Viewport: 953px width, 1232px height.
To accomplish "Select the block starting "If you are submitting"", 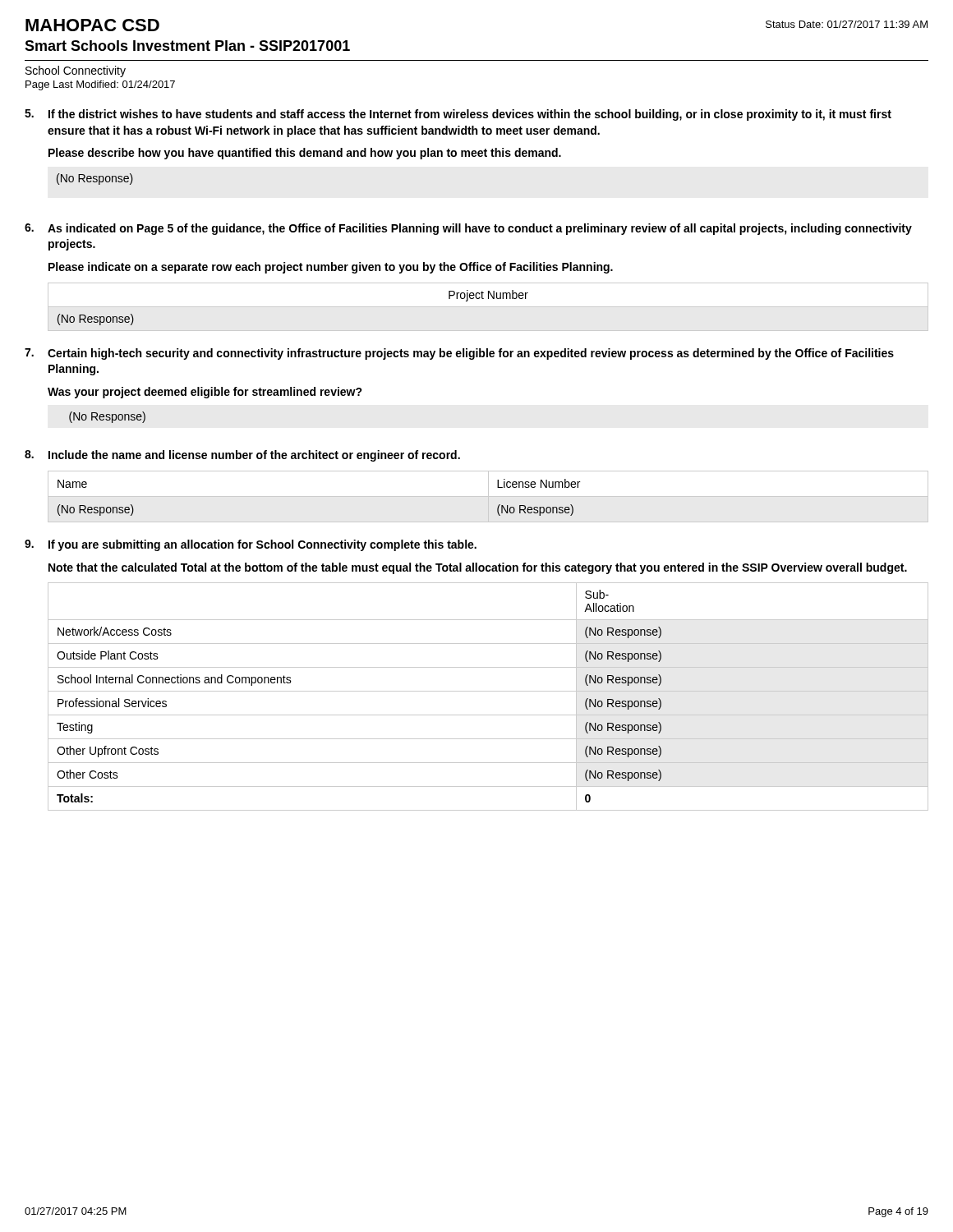I will click(x=488, y=556).
